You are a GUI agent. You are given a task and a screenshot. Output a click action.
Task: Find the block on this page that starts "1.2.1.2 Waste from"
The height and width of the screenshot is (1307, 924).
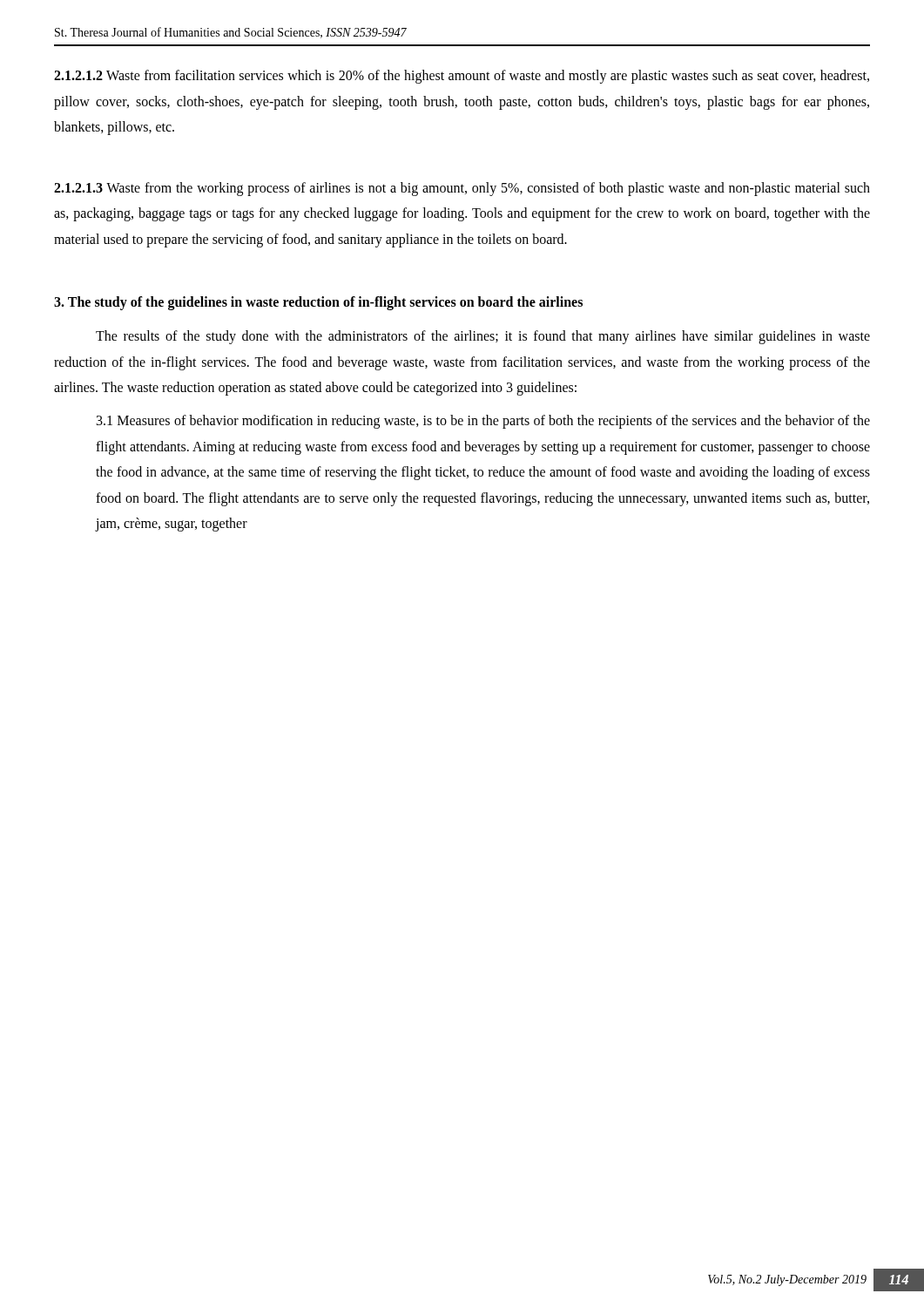click(462, 101)
